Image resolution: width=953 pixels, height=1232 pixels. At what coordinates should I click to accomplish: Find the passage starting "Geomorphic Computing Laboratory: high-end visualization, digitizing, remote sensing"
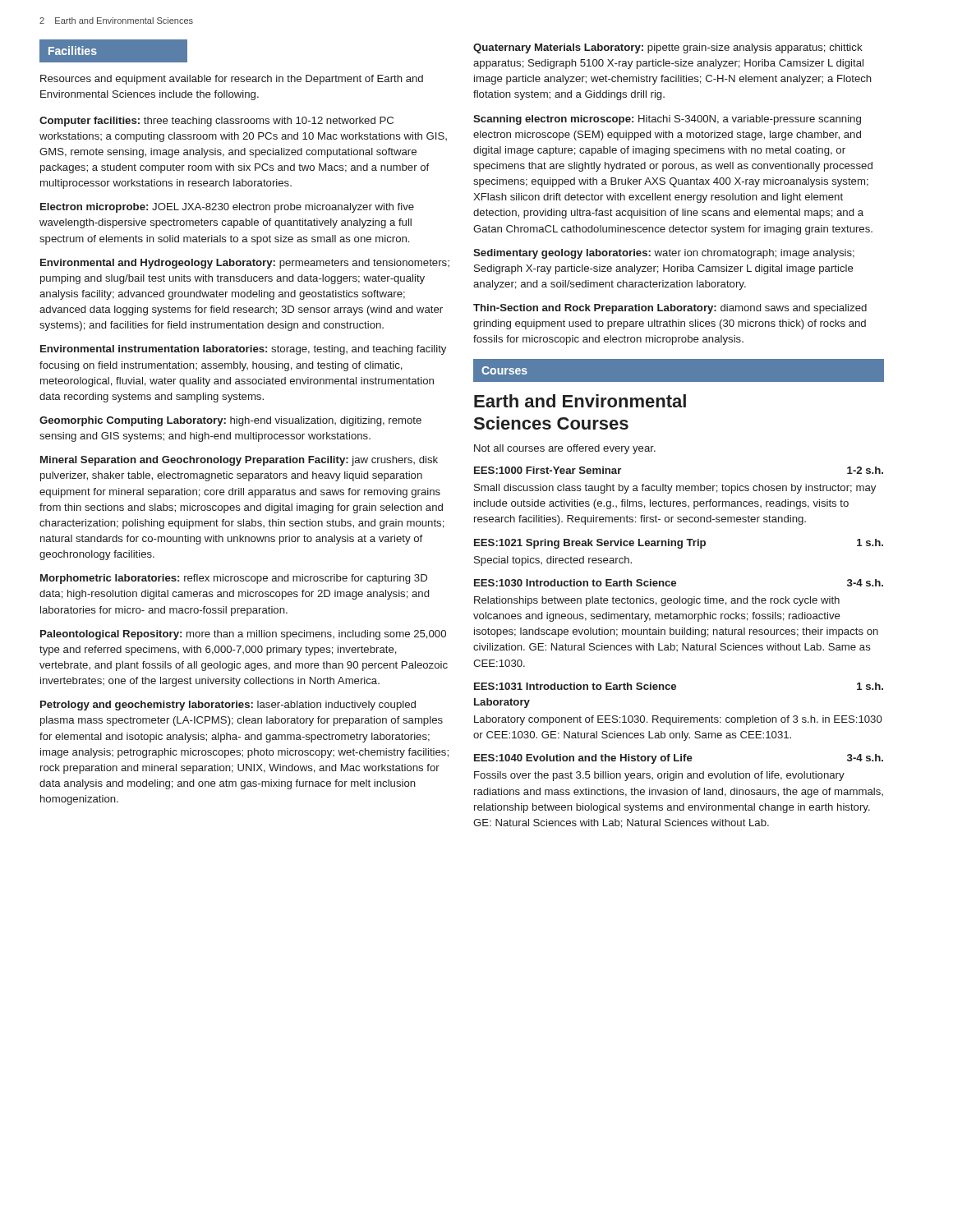pos(231,428)
